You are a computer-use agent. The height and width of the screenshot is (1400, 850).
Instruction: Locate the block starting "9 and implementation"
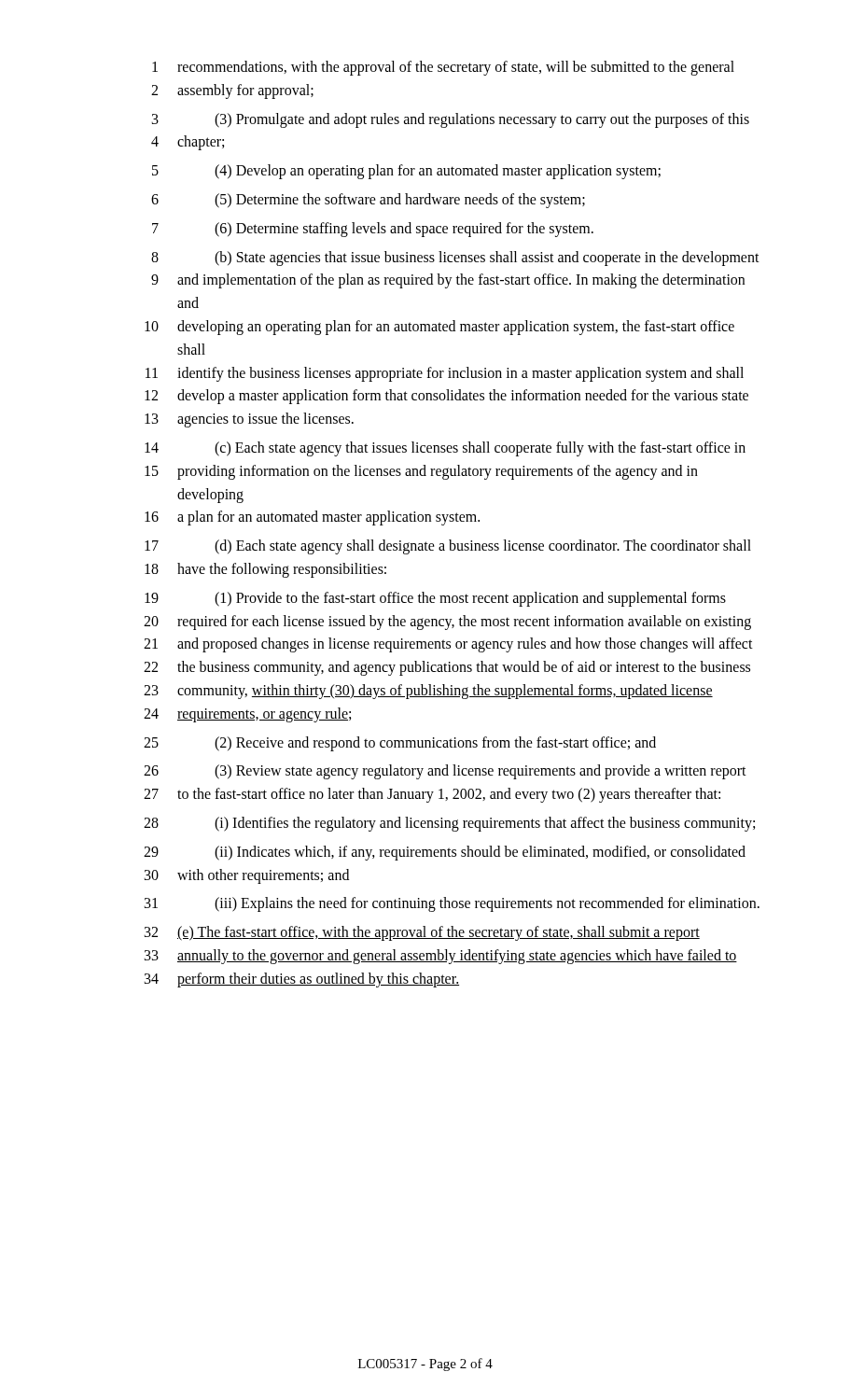click(x=444, y=292)
